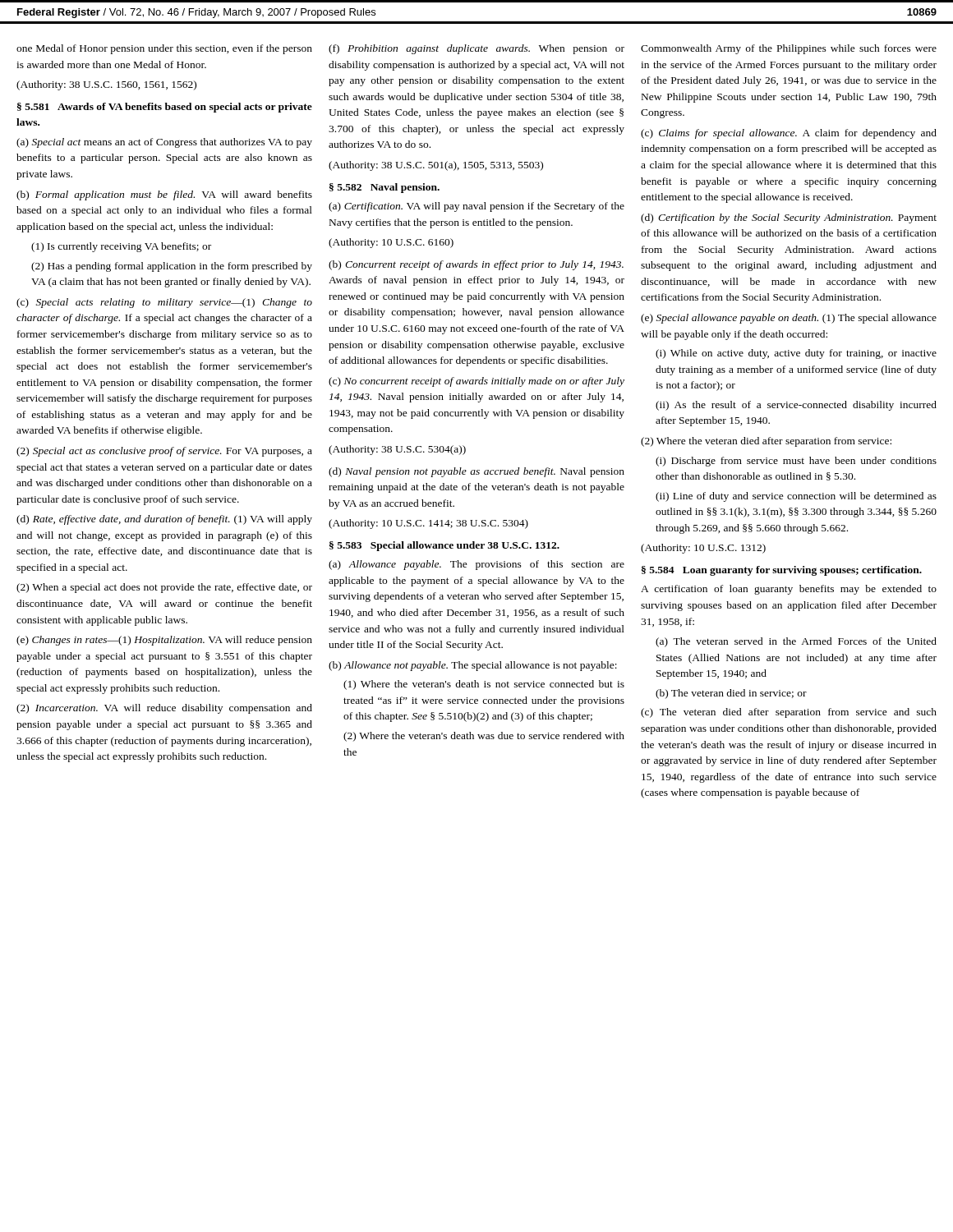This screenshot has width=953, height=1232.
Task: Select the text block containing "(b) Concurrent receipt of awards"
Action: (476, 312)
